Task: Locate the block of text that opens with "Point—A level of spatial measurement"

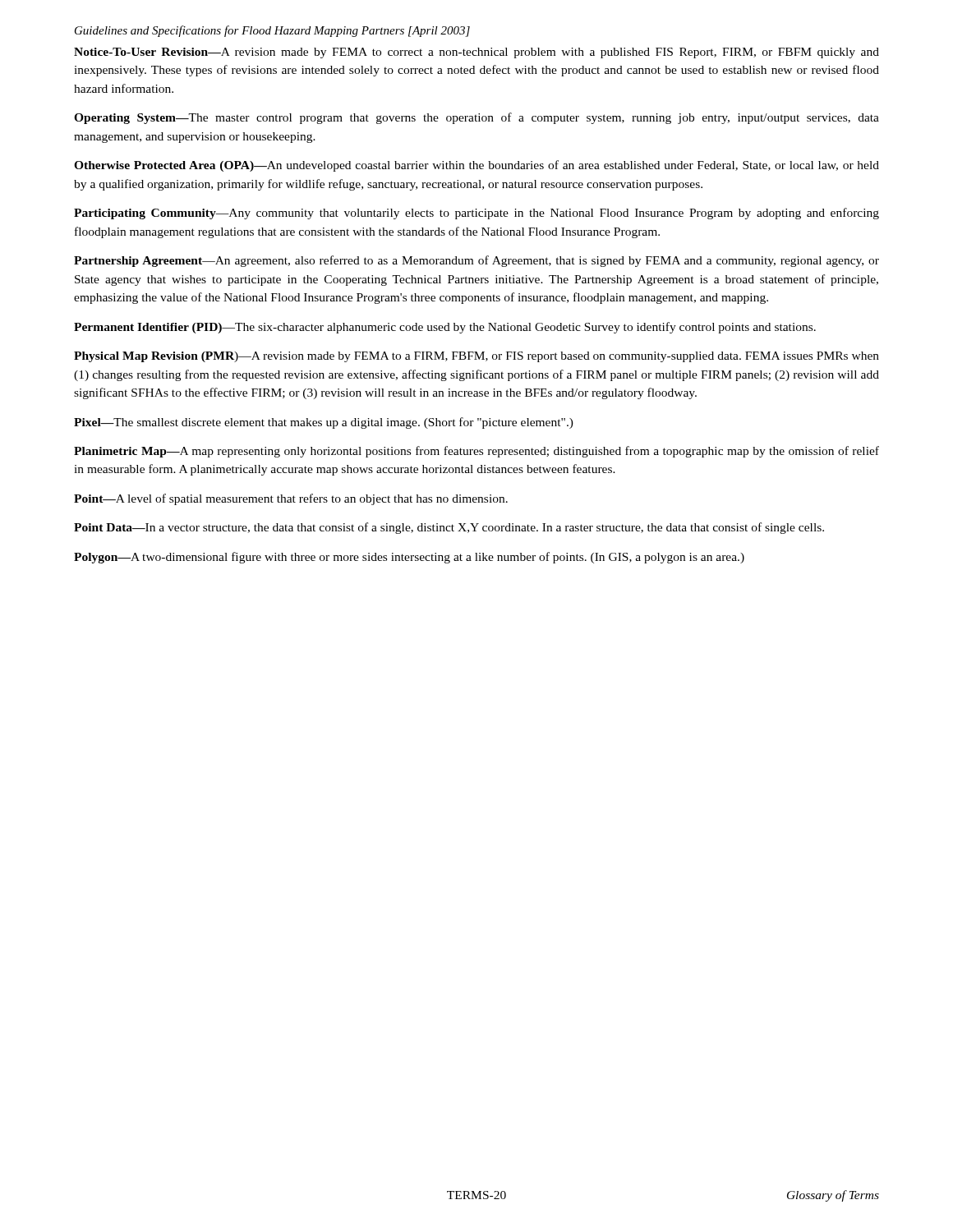Action: point(291,498)
